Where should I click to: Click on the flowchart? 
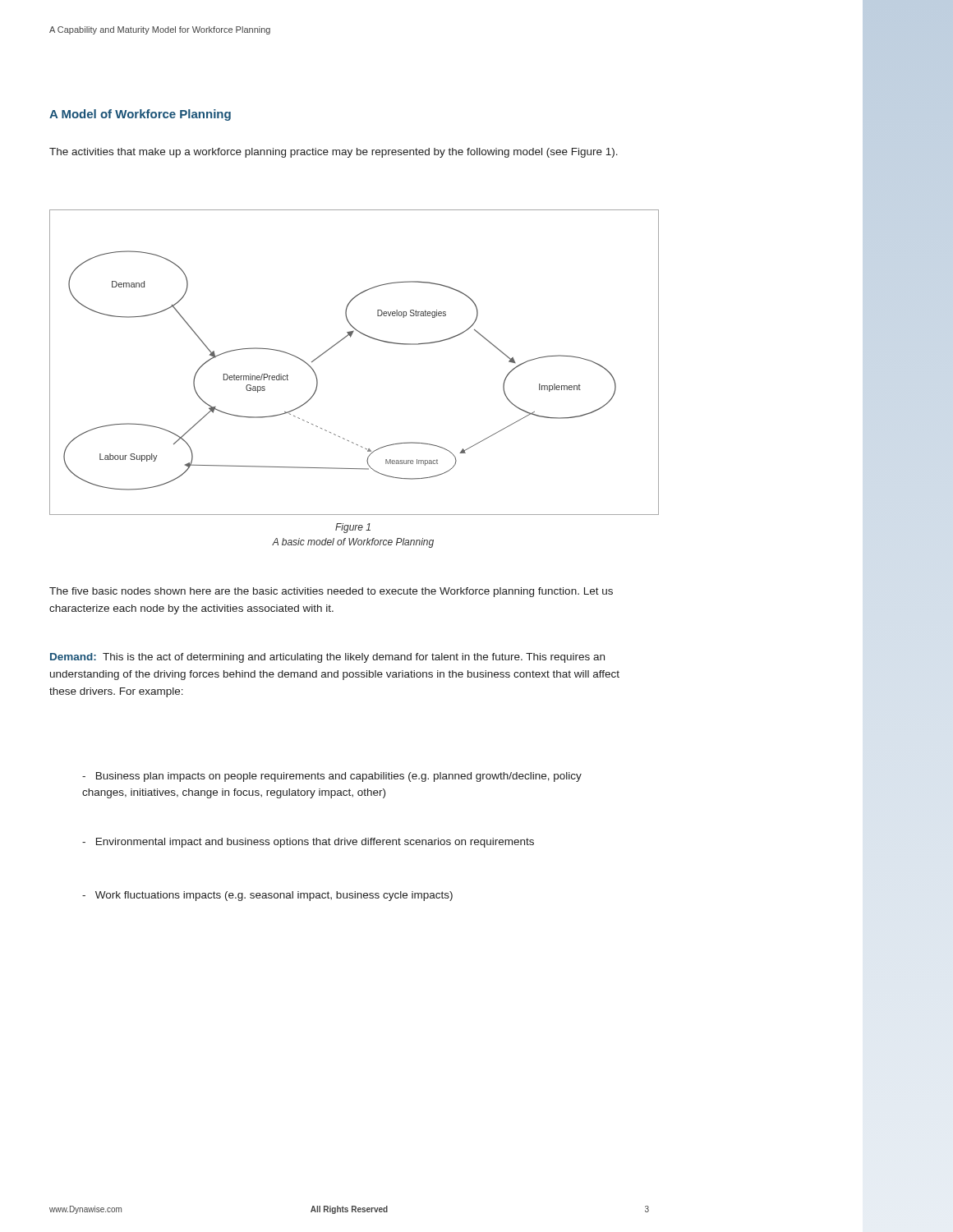[354, 362]
